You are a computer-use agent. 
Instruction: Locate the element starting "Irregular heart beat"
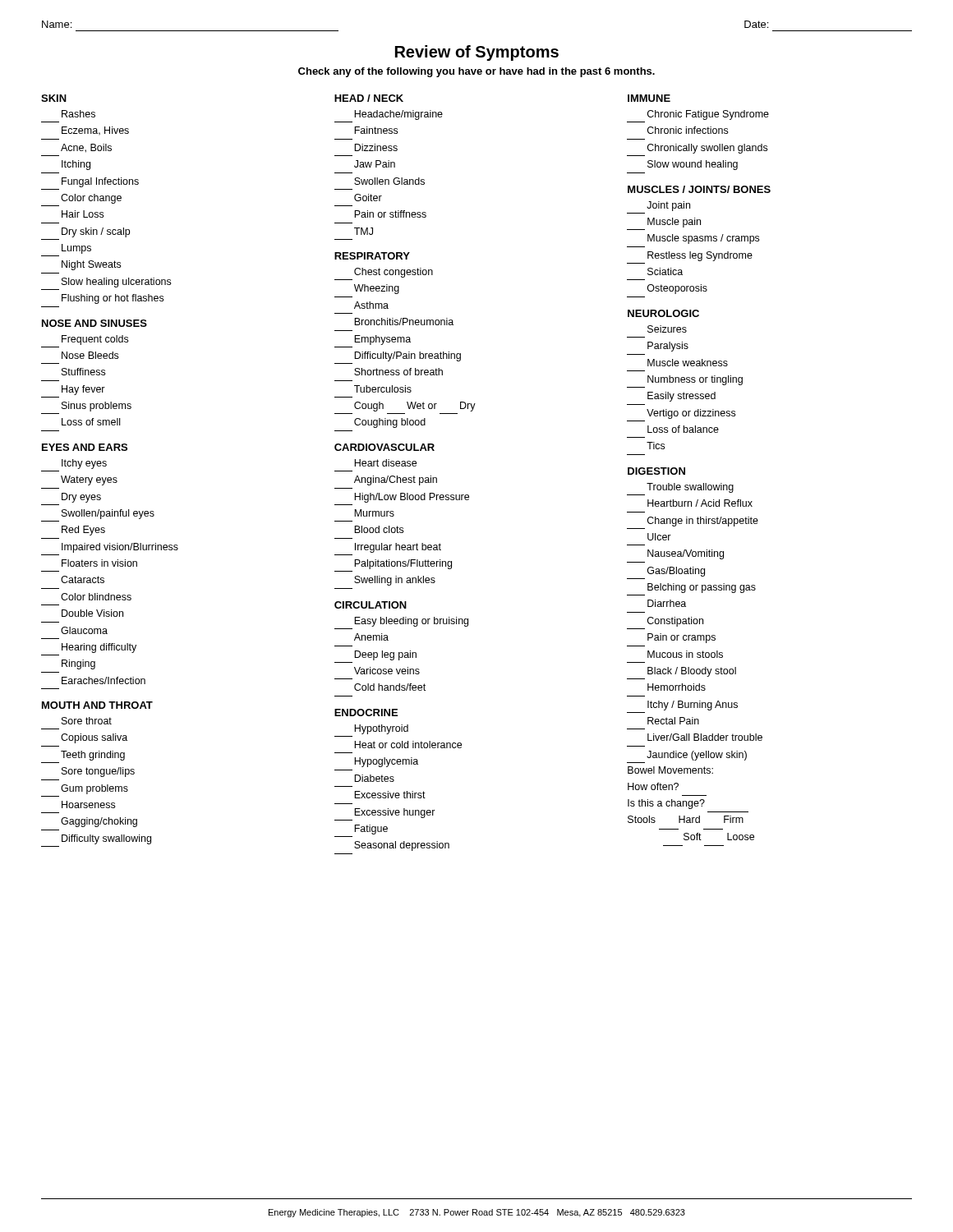click(388, 547)
